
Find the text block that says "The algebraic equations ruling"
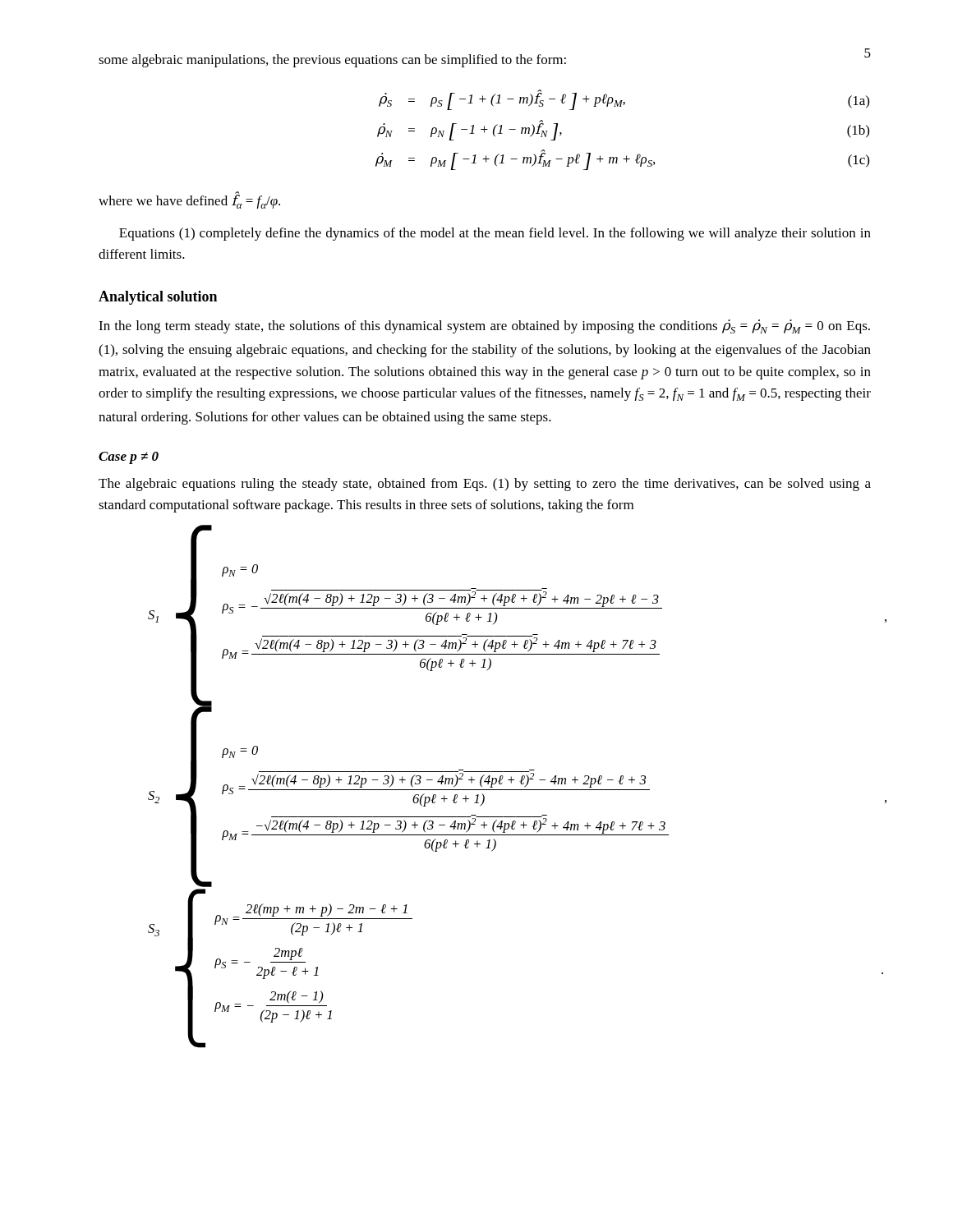point(485,494)
